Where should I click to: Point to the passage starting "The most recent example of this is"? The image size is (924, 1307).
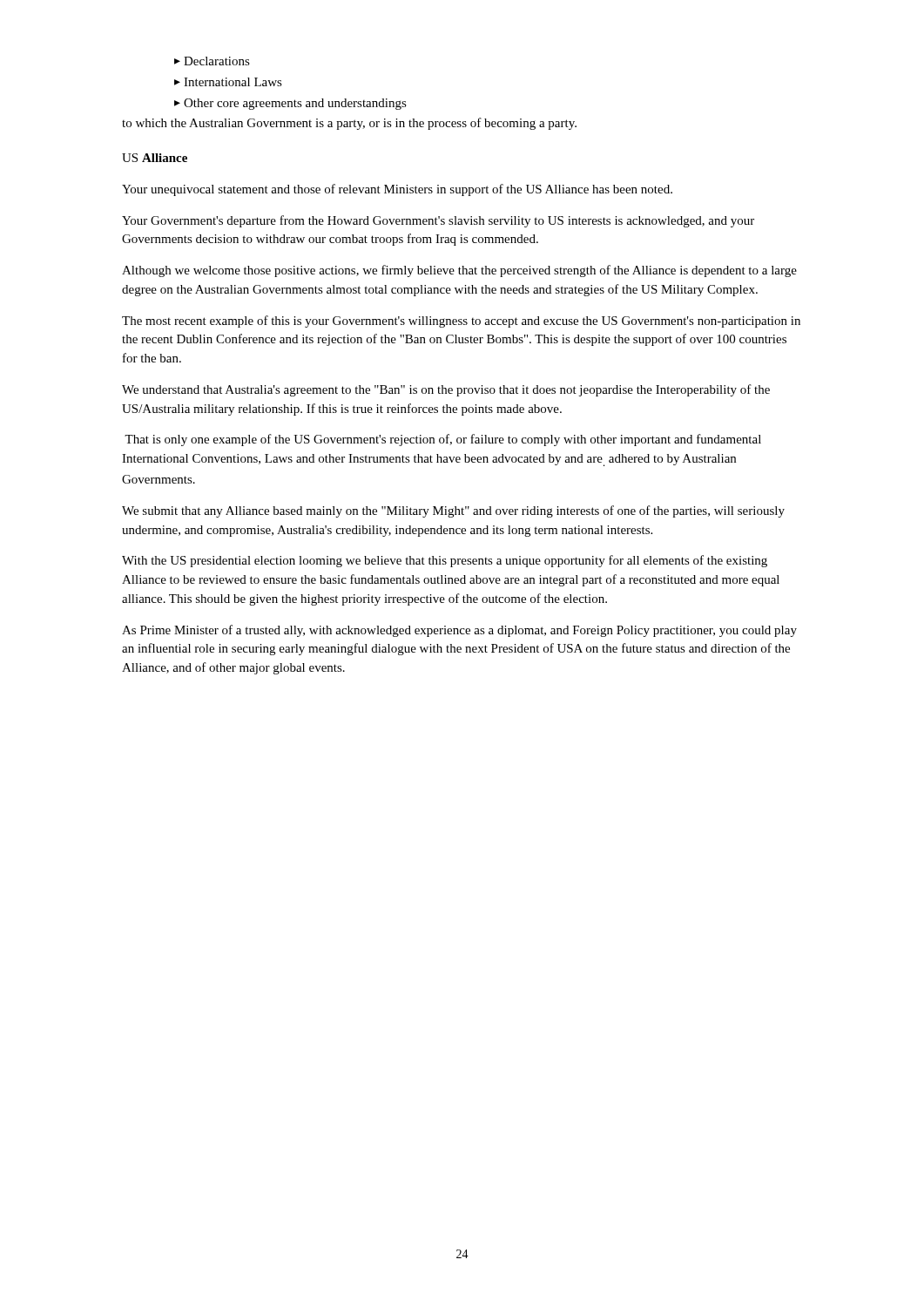461,339
